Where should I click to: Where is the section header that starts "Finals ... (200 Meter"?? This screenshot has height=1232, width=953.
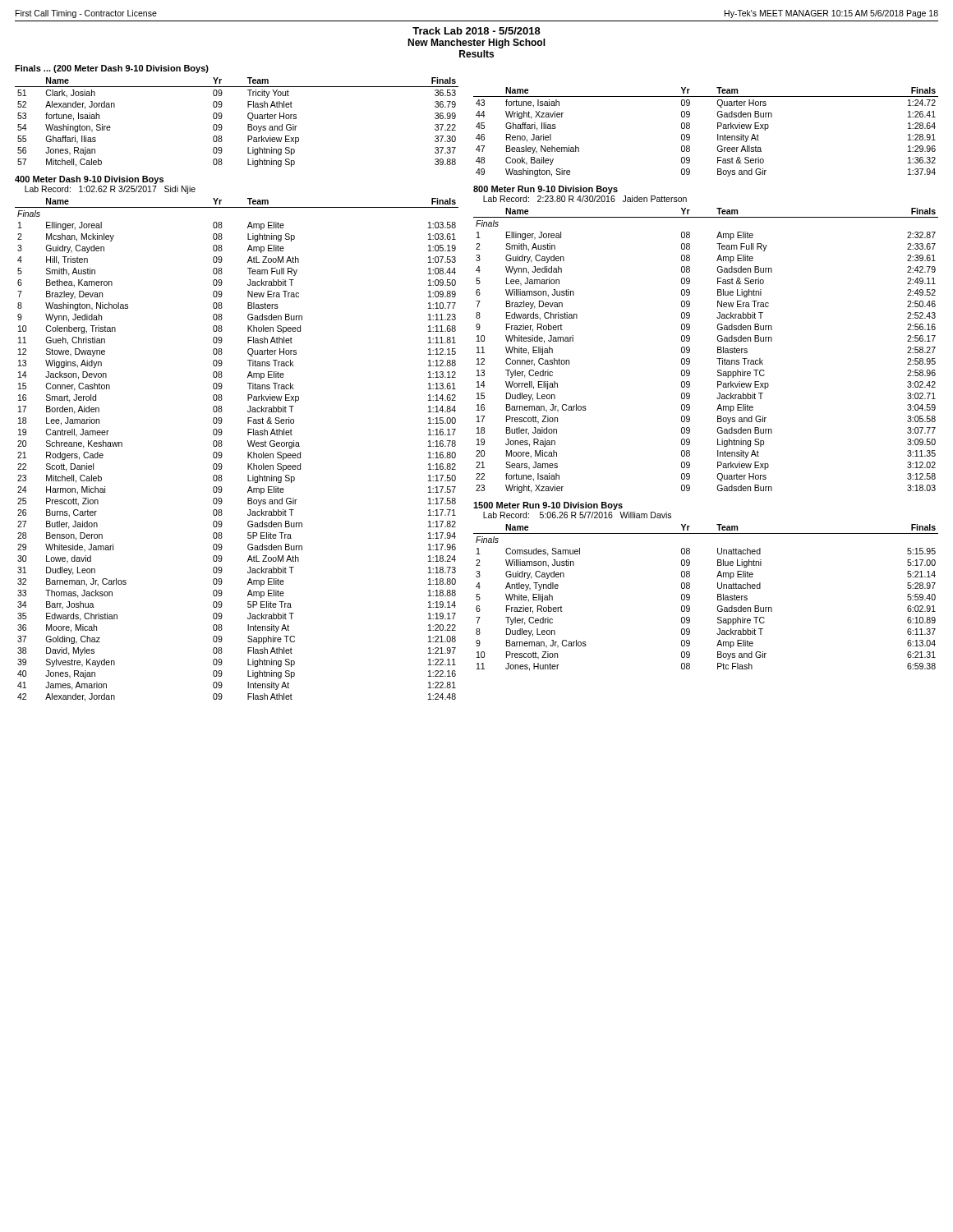pyautogui.click(x=112, y=68)
